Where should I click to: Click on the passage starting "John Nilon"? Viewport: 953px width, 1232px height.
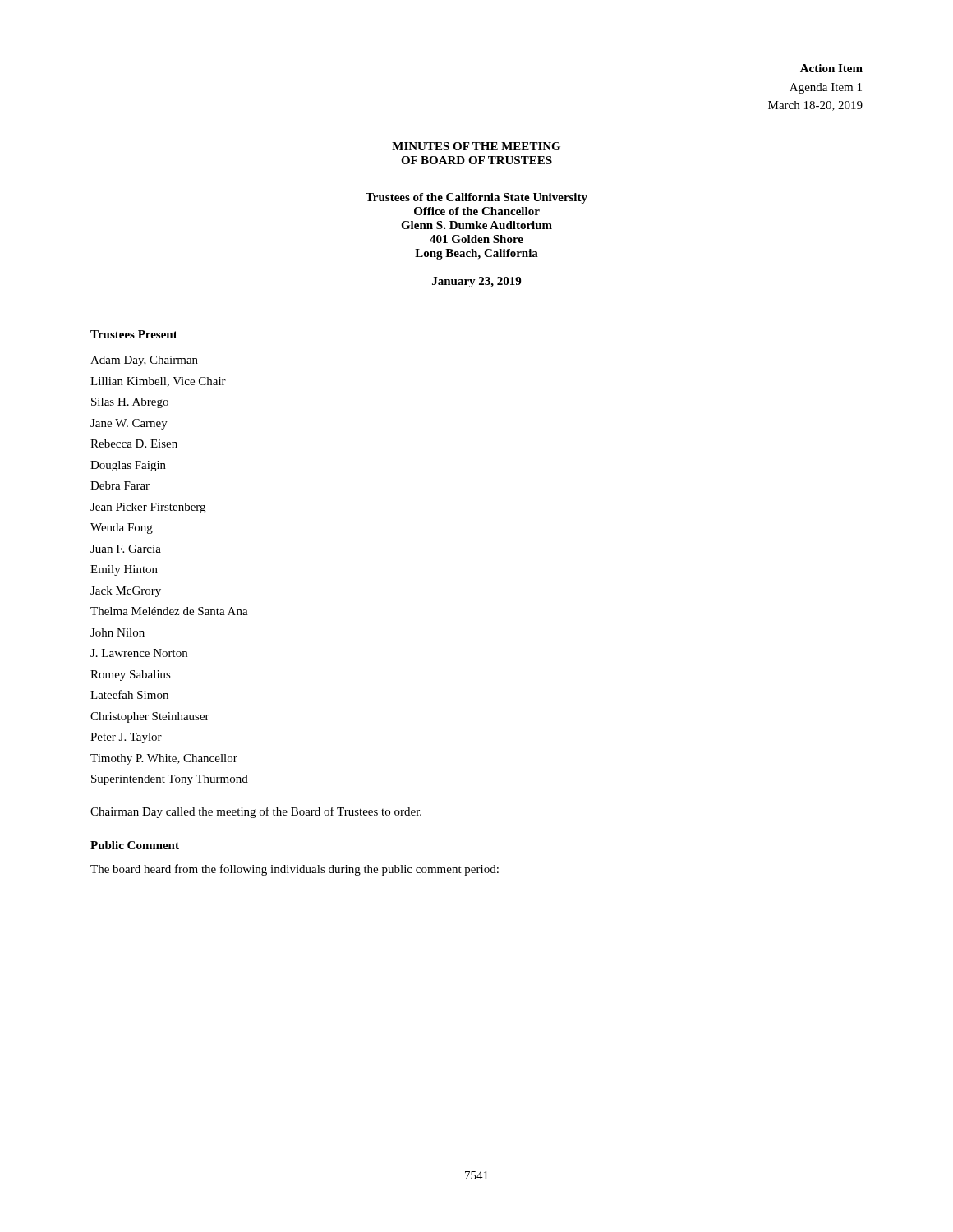(118, 632)
